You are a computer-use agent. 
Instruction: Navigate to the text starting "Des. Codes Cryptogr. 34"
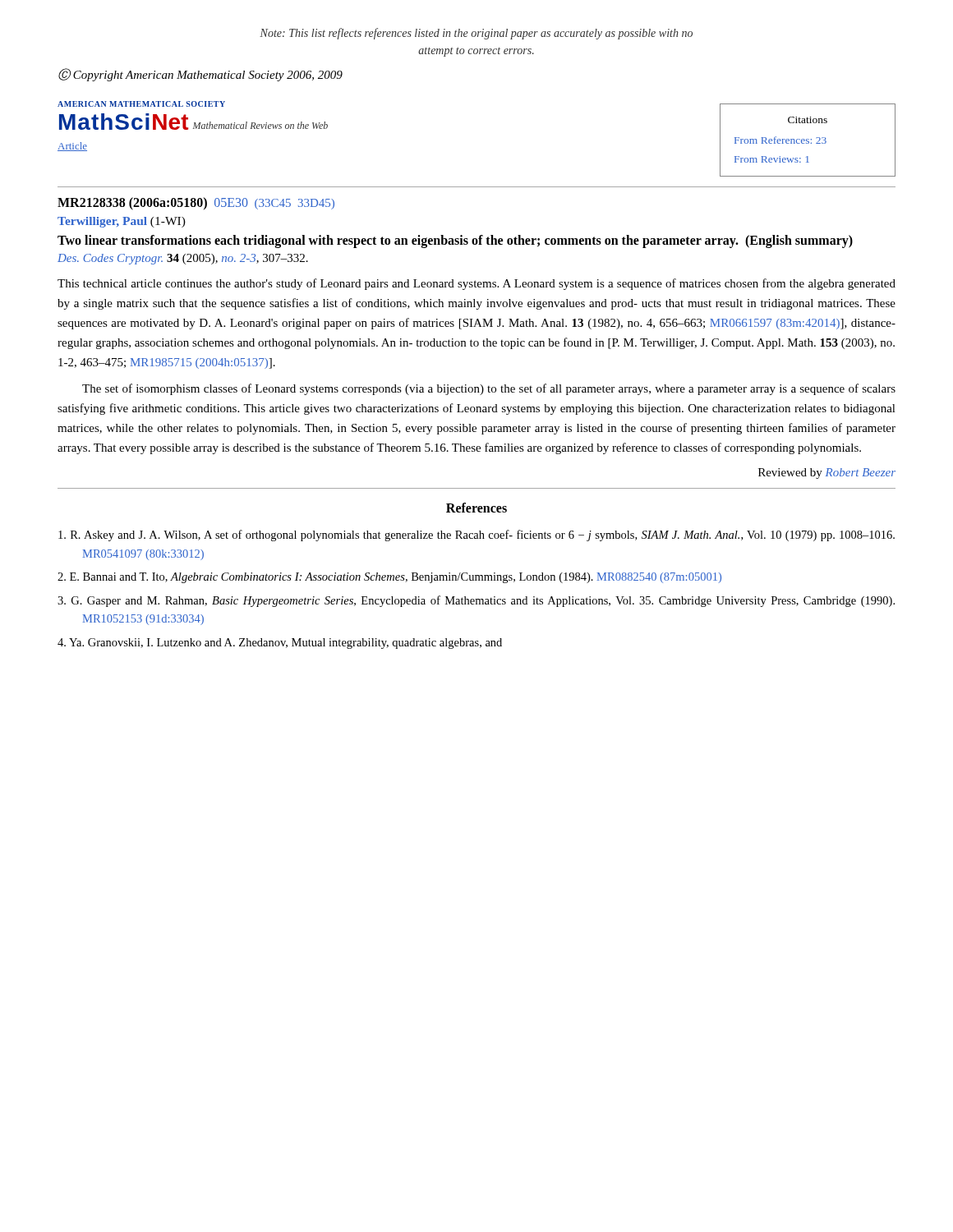[x=183, y=258]
